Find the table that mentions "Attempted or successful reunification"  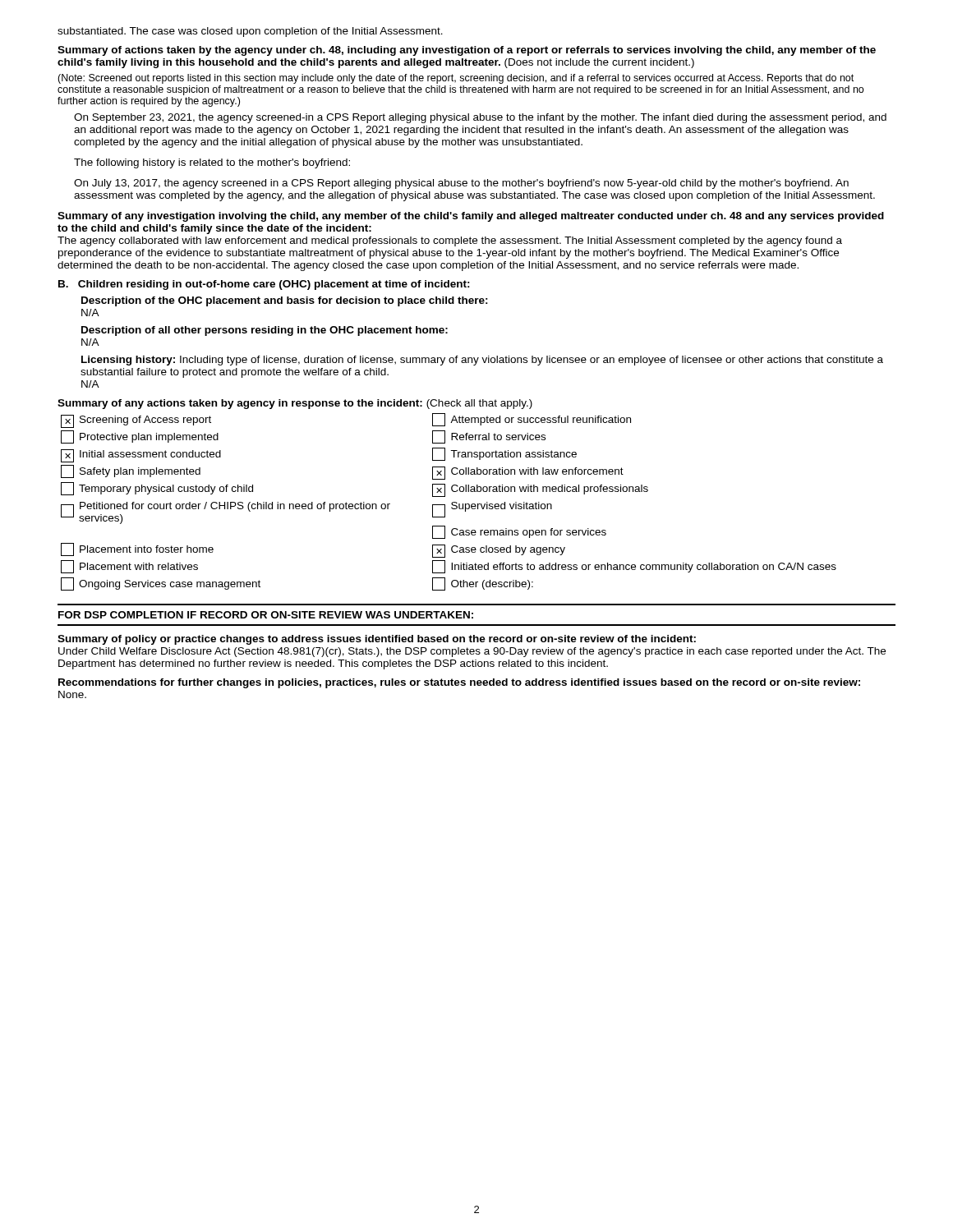pyautogui.click(x=476, y=503)
